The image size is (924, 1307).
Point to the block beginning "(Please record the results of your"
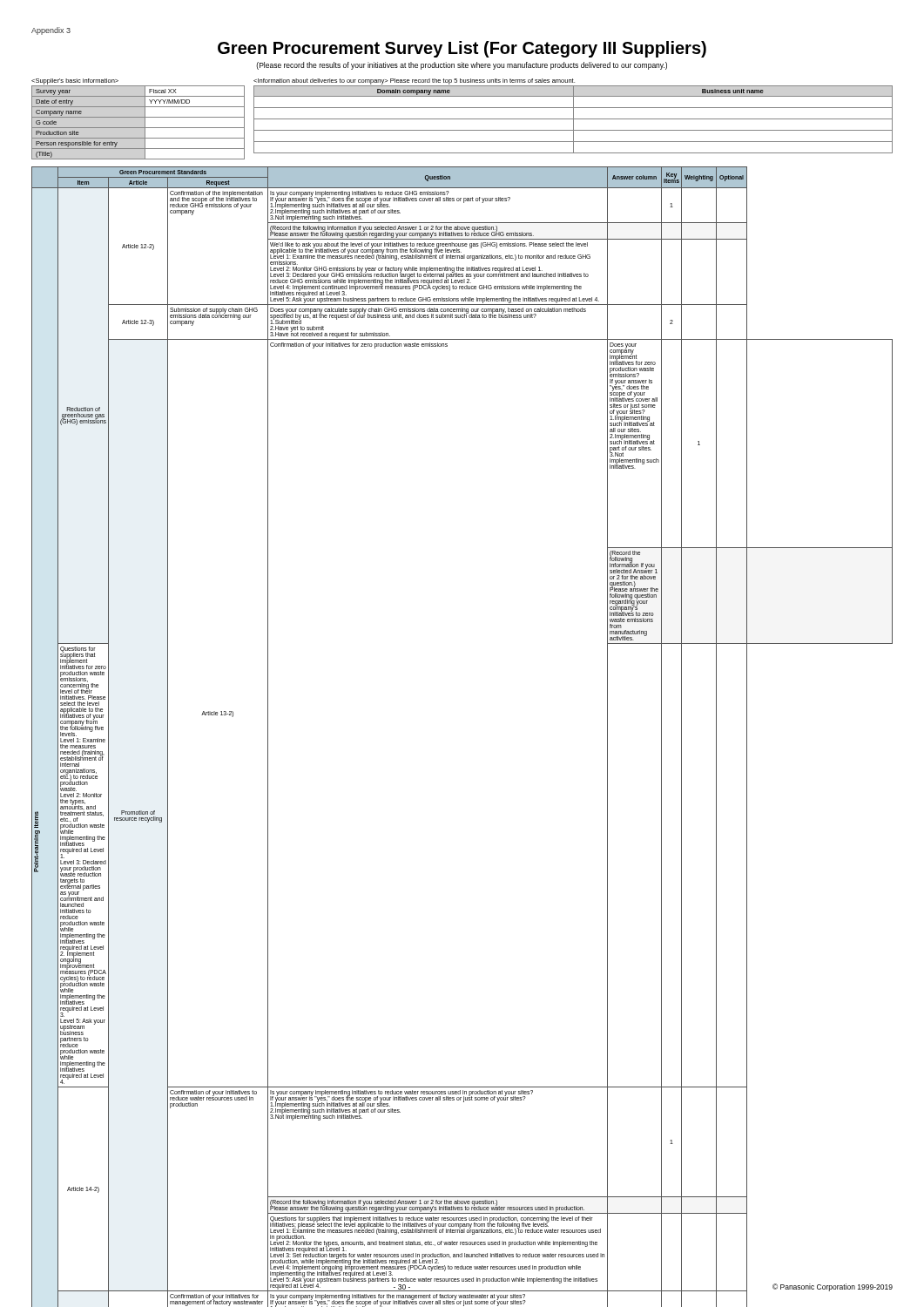pyautogui.click(x=462, y=65)
